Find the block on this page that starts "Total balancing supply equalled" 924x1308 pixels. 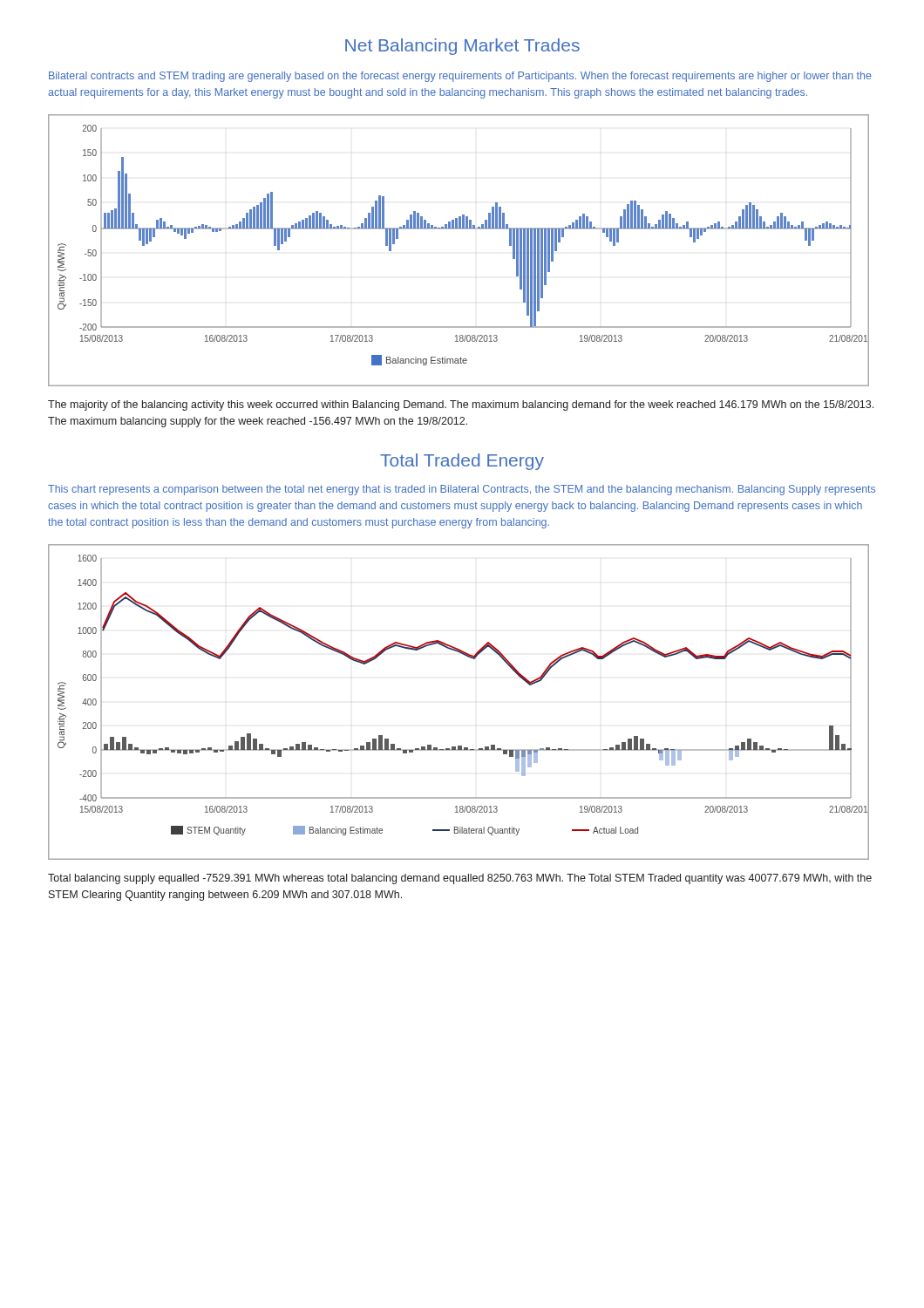pos(460,886)
